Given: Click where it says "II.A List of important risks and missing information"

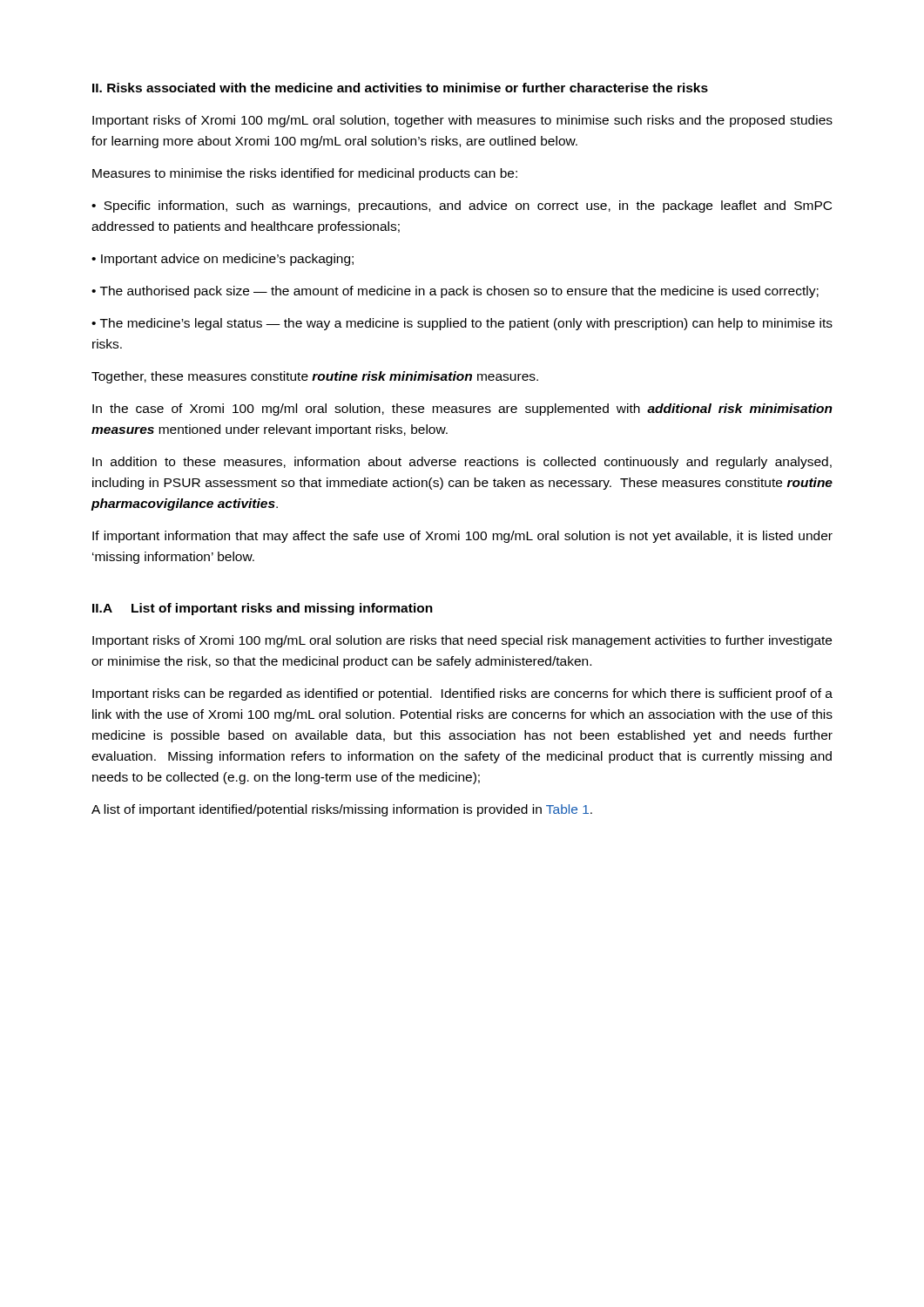Looking at the screenshot, I should [x=262, y=608].
